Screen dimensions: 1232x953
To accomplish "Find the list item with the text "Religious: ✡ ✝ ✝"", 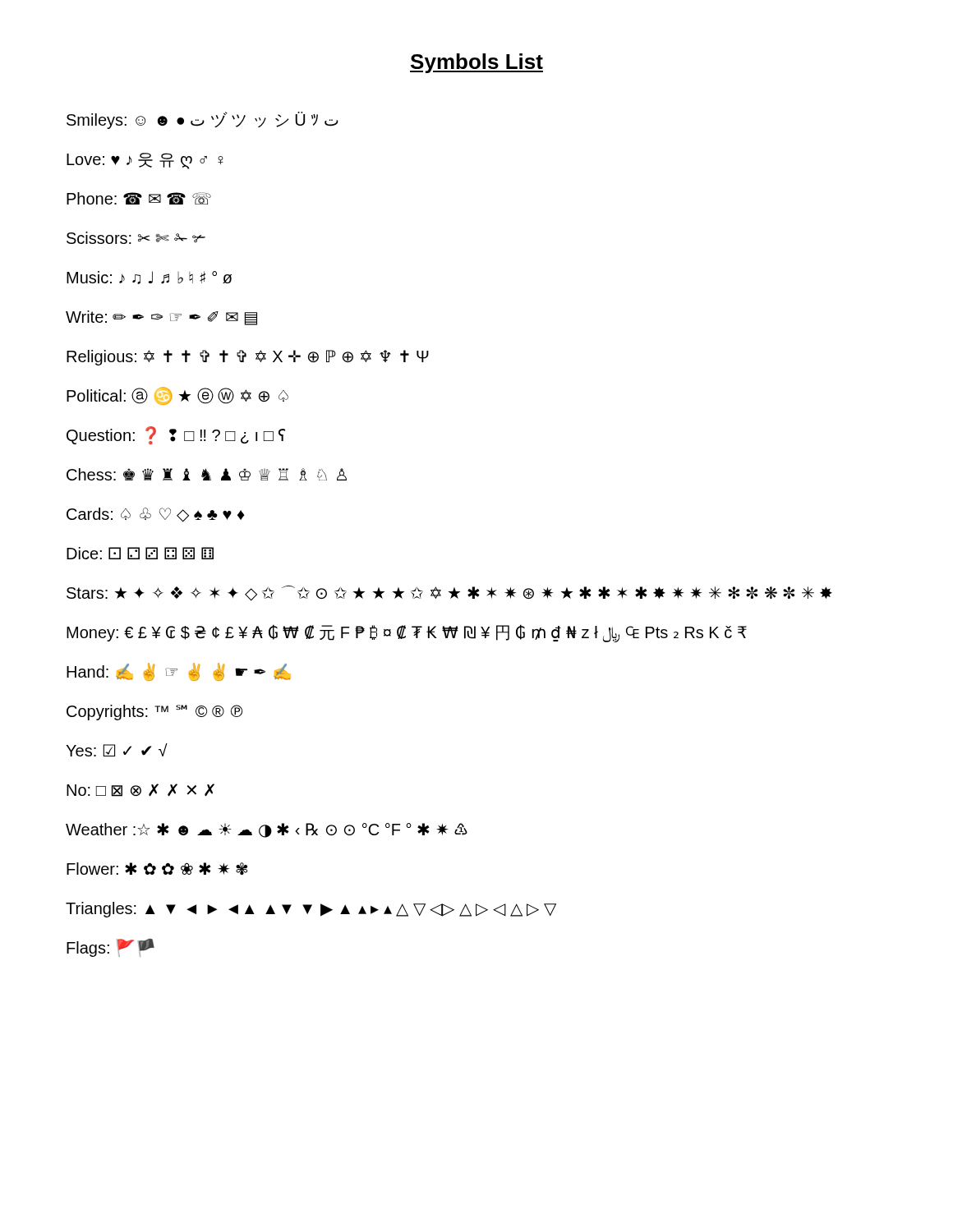I will (x=248, y=356).
